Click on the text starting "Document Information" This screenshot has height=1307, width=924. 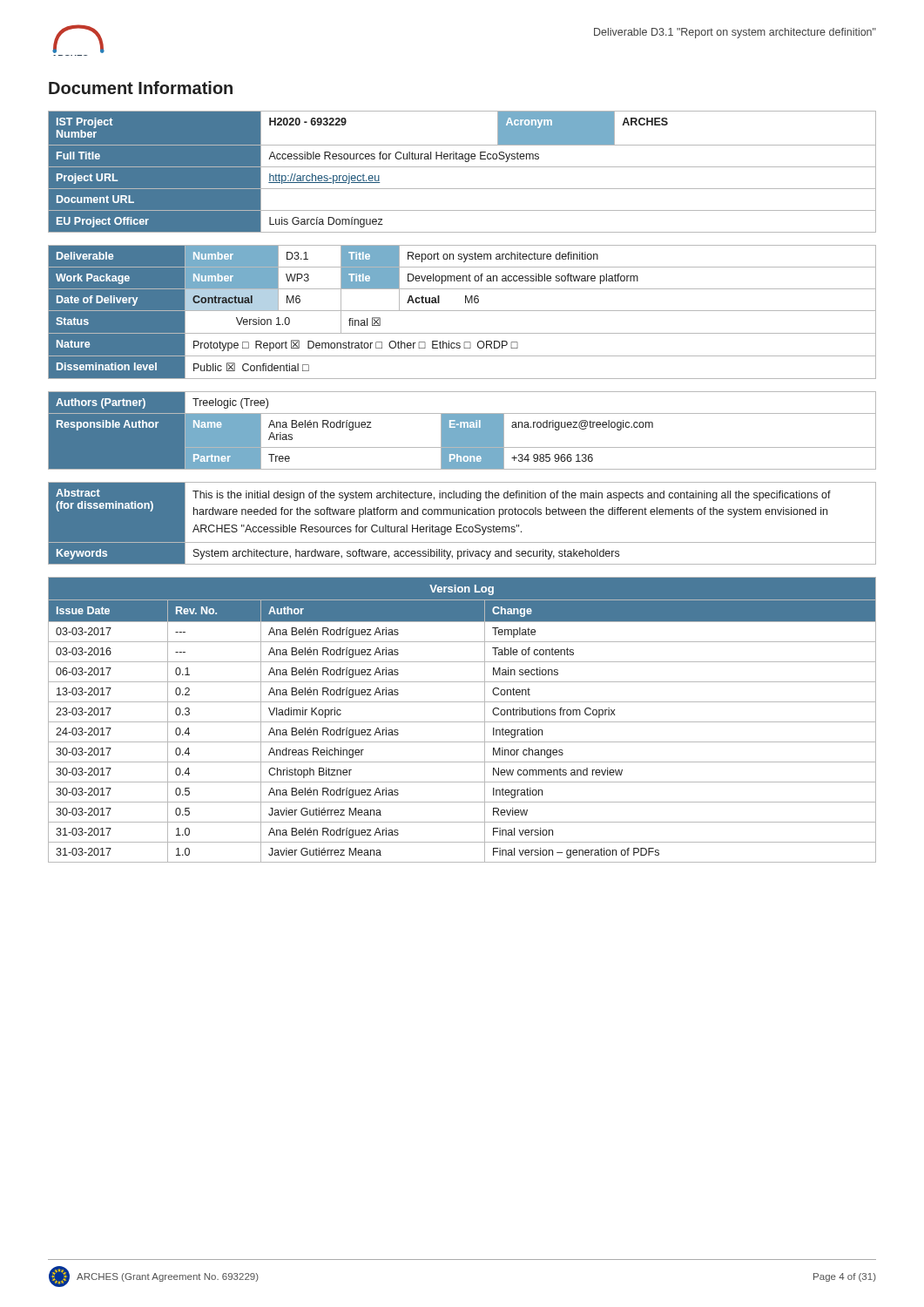click(x=141, y=88)
